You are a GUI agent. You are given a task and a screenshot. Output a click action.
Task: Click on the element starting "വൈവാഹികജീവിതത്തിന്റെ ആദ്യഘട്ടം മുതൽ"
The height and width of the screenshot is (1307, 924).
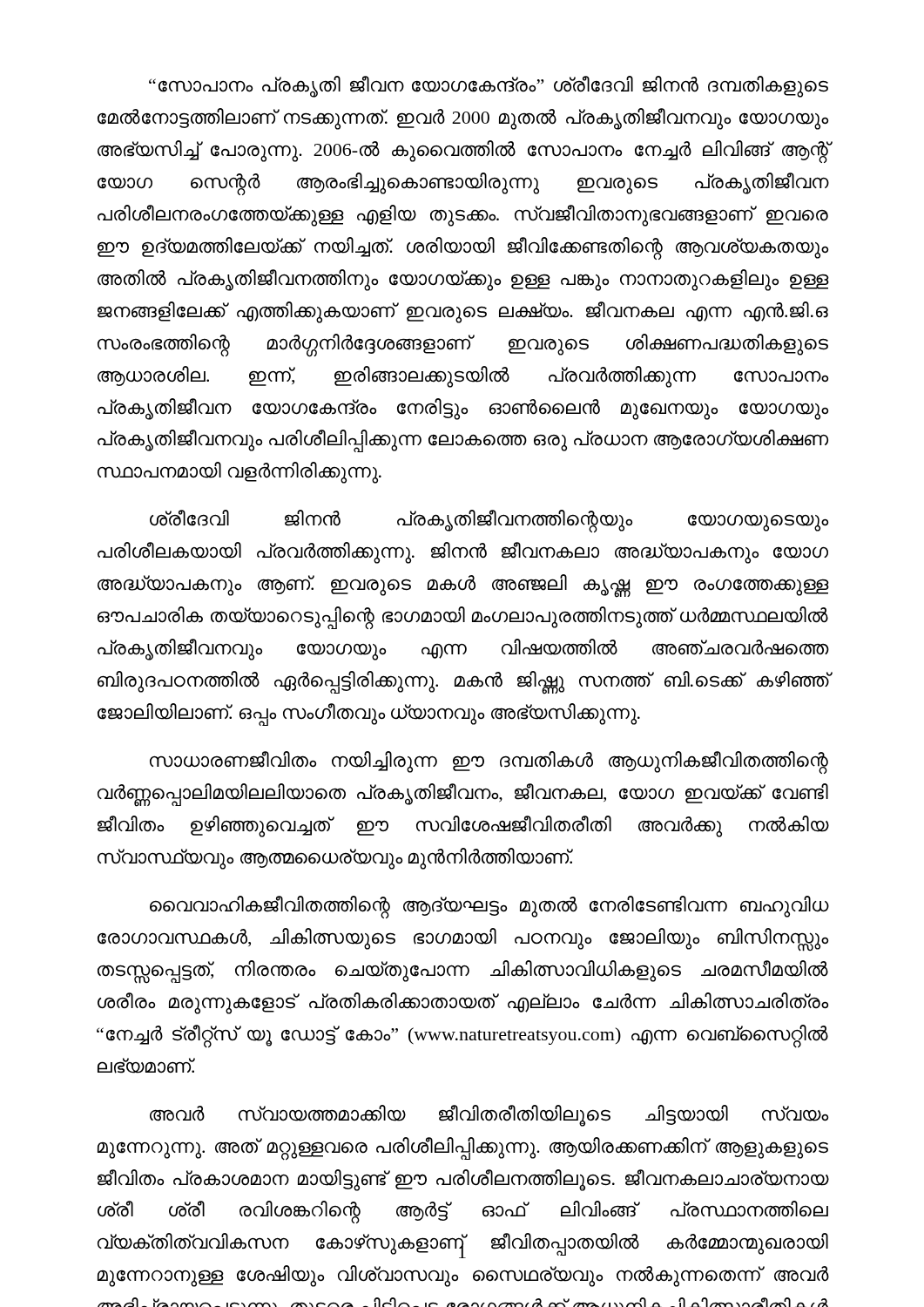tap(462, 986)
